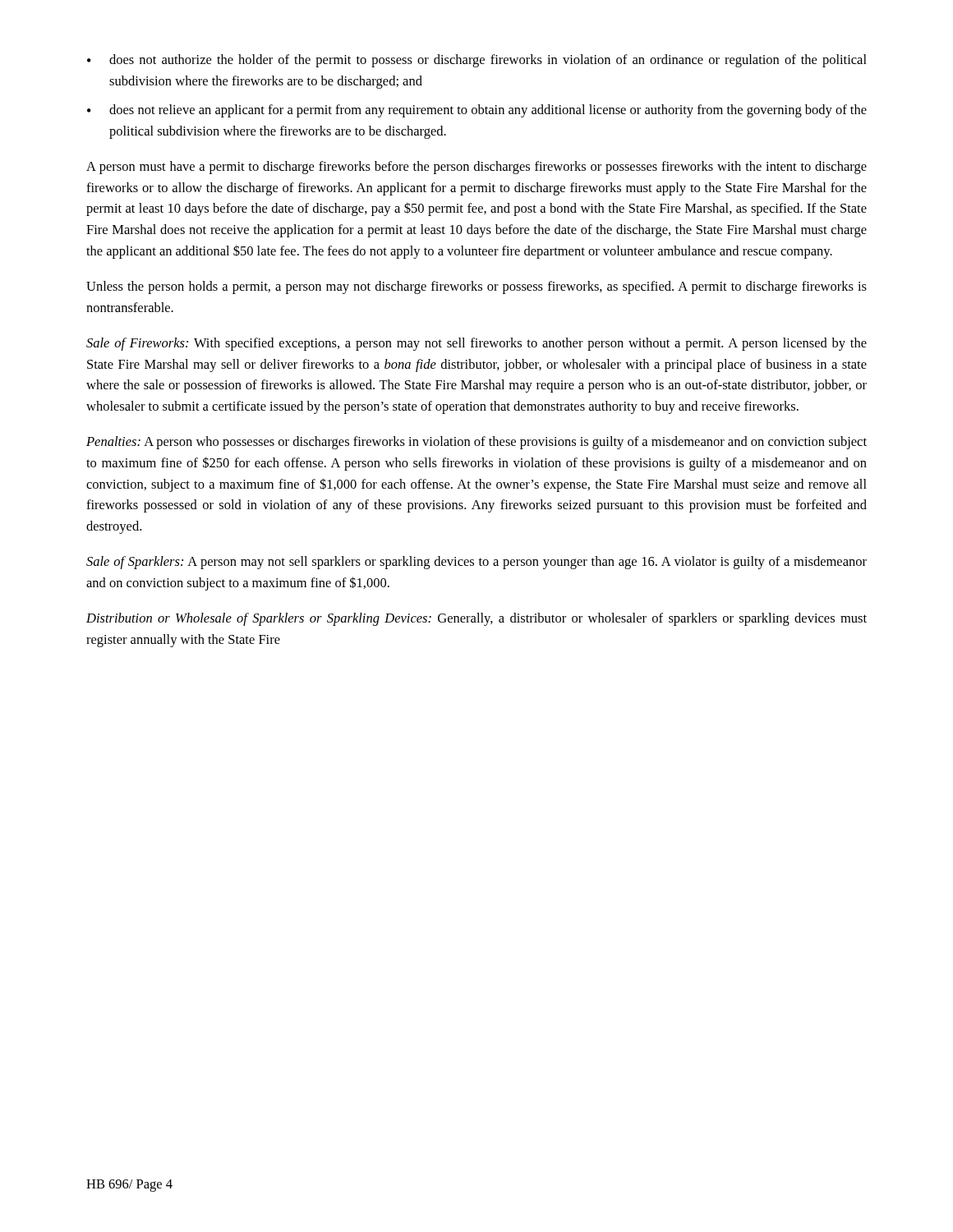Locate the block of text that opens with "Distribution or Wholesale of Sparklers"
The height and width of the screenshot is (1232, 953).
pyautogui.click(x=476, y=629)
